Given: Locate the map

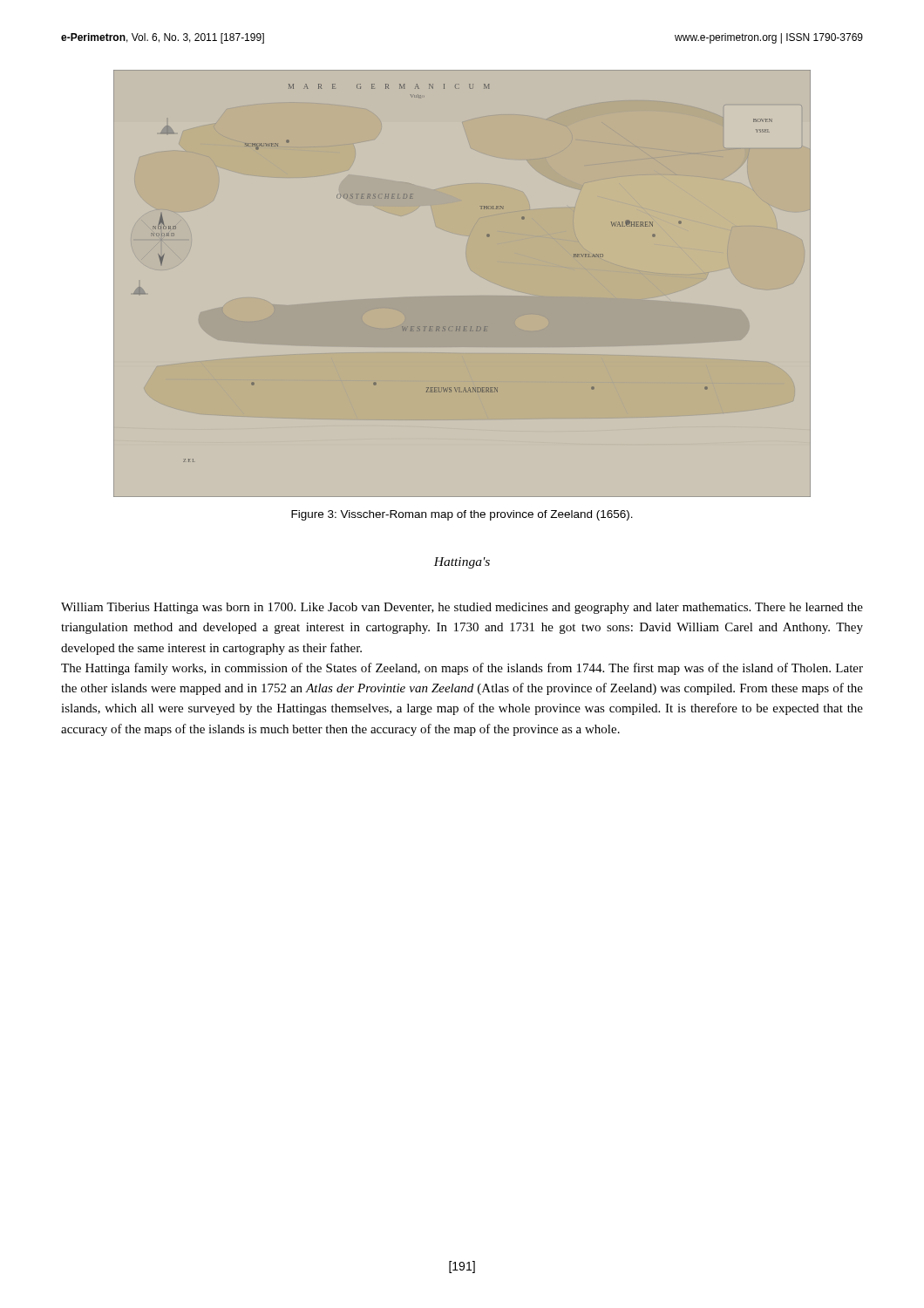Looking at the screenshot, I should 462,283.
